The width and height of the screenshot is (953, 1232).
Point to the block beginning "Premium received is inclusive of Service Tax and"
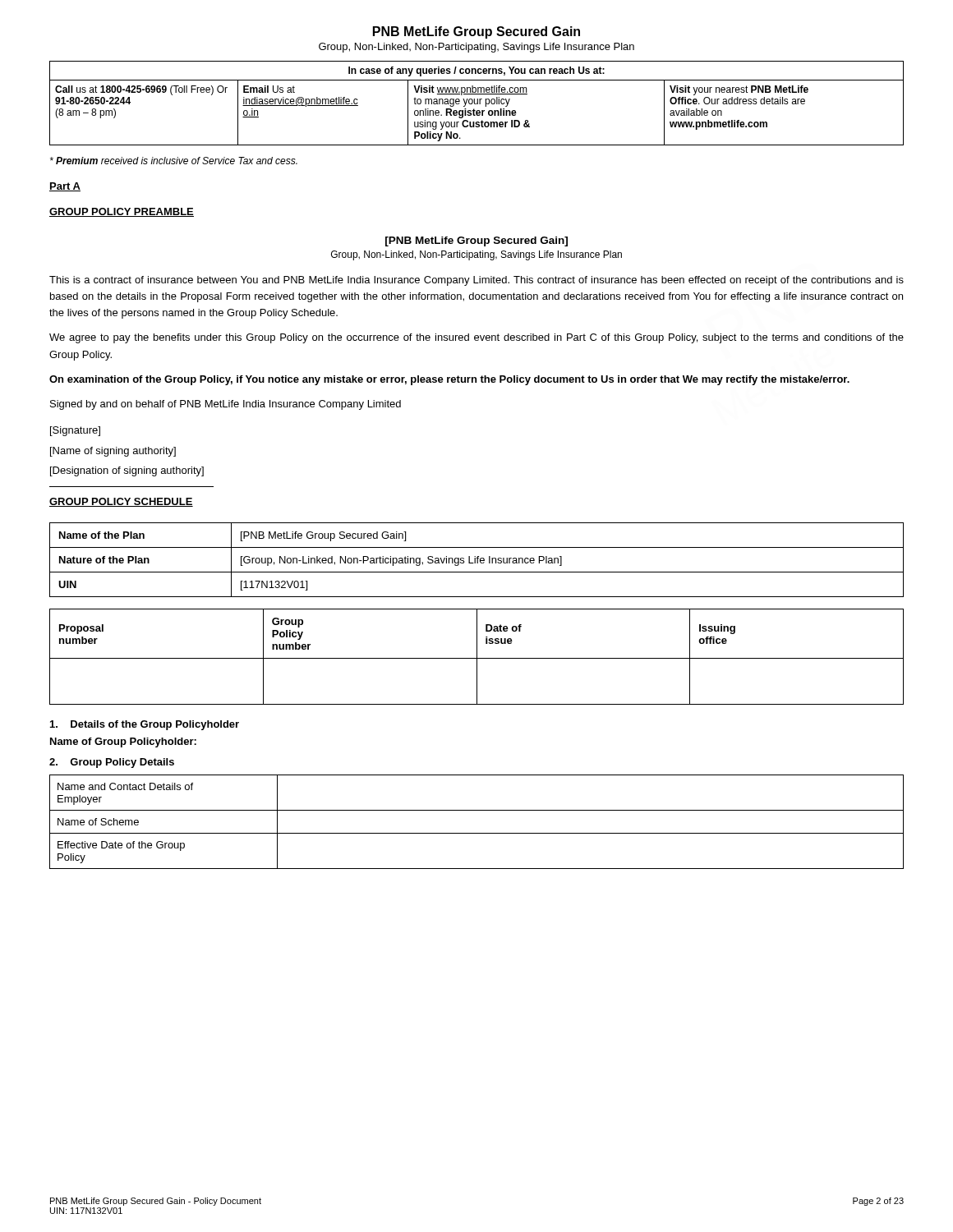tap(174, 161)
